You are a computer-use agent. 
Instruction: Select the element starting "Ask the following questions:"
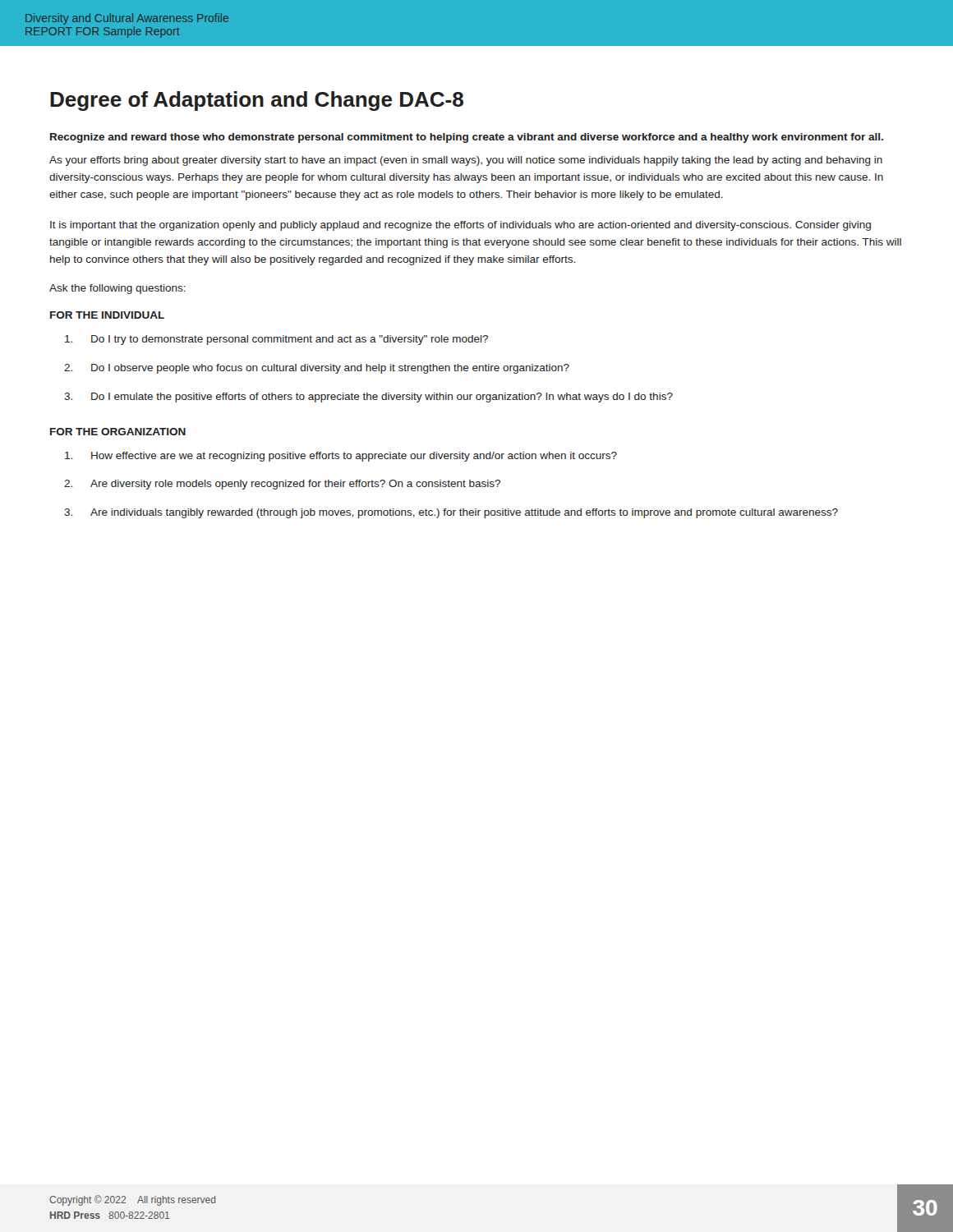click(118, 288)
